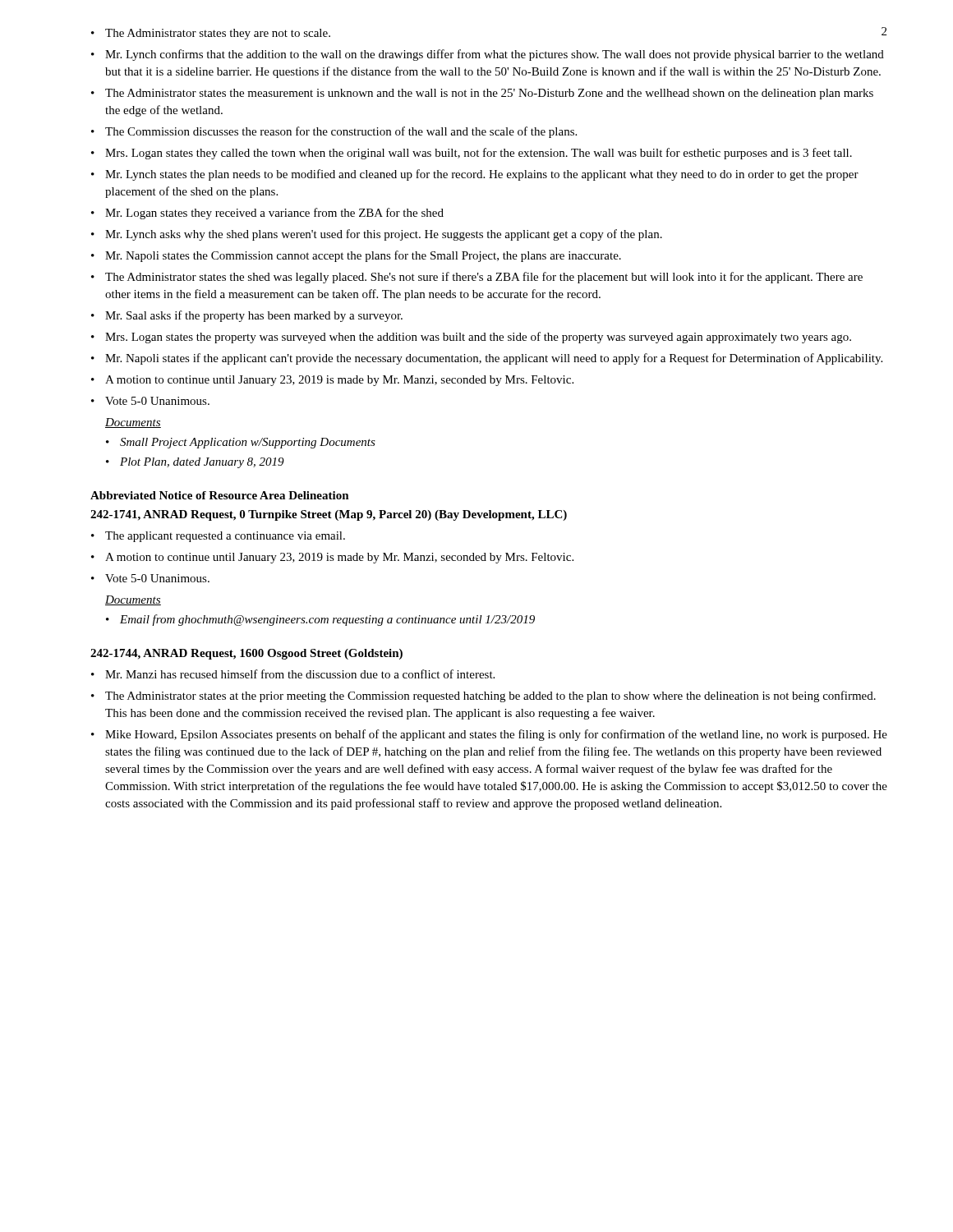Locate the block starting "• Small Project"
953x1232 pixels.
click(240, 442)
